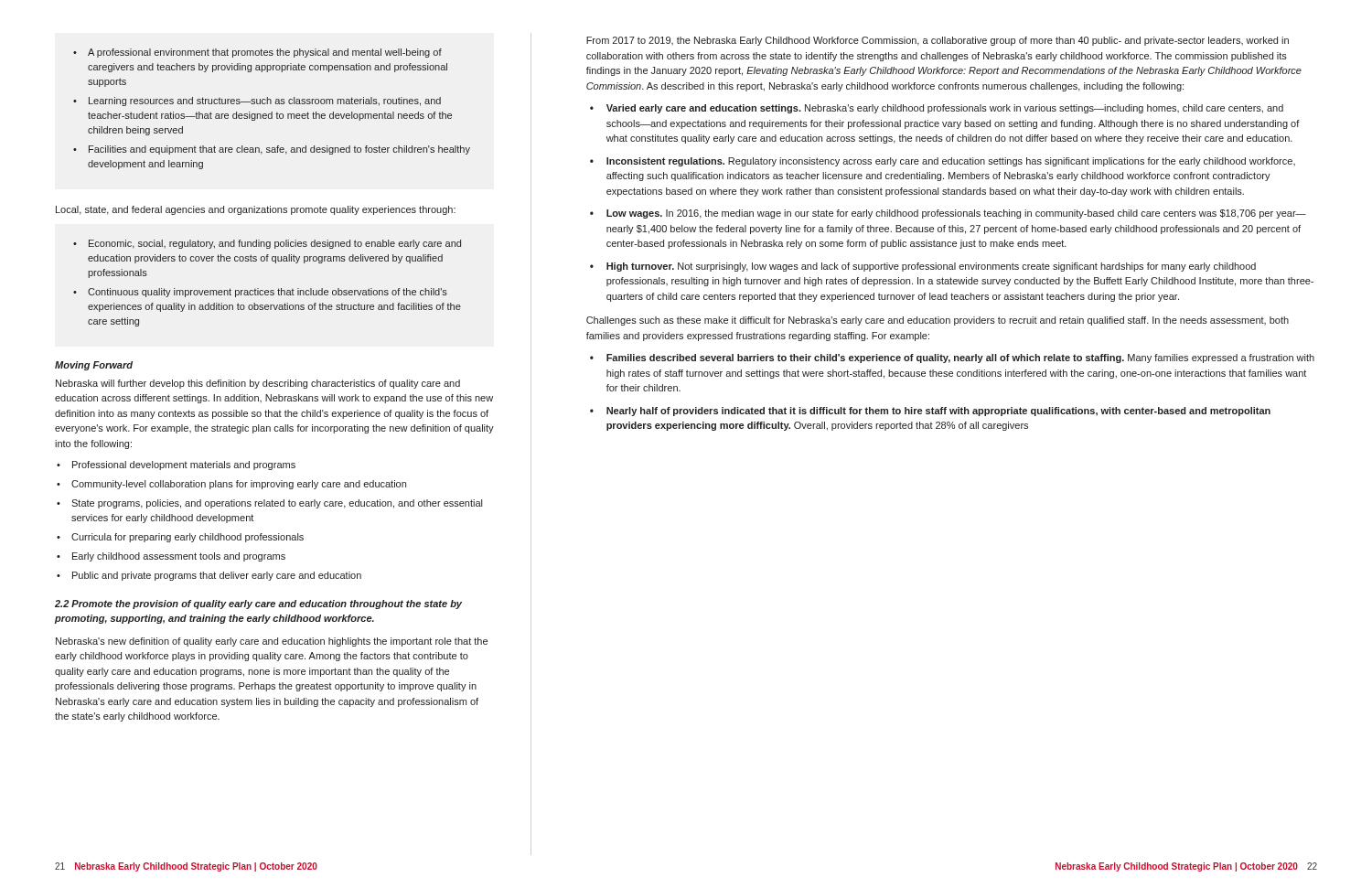This screenshot has width=1372, height=888.
Task: Locate the list item that says "Curricula for preparing early childhood"
Action: (188, 537)
